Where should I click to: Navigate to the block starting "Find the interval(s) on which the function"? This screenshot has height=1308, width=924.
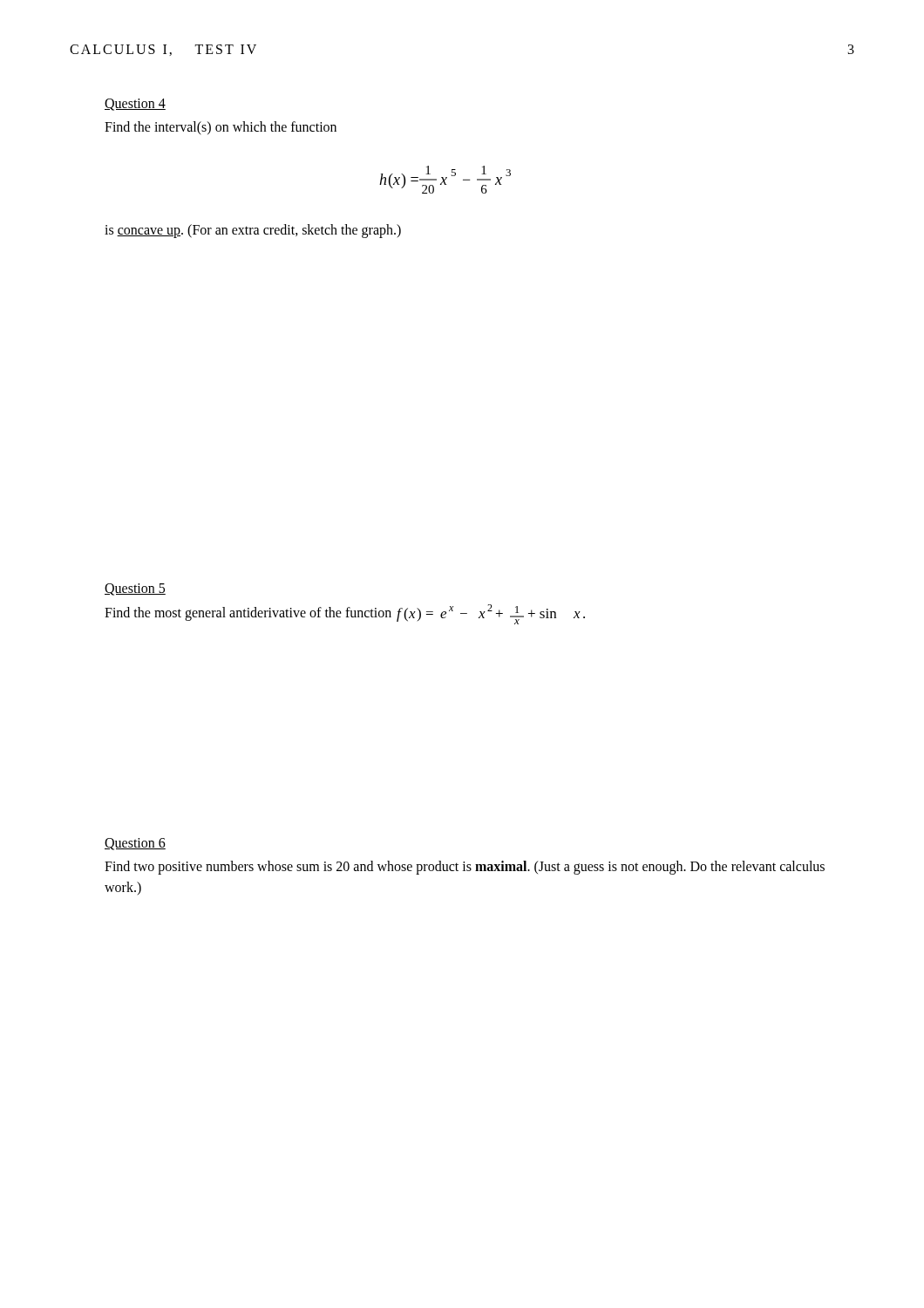221,127
